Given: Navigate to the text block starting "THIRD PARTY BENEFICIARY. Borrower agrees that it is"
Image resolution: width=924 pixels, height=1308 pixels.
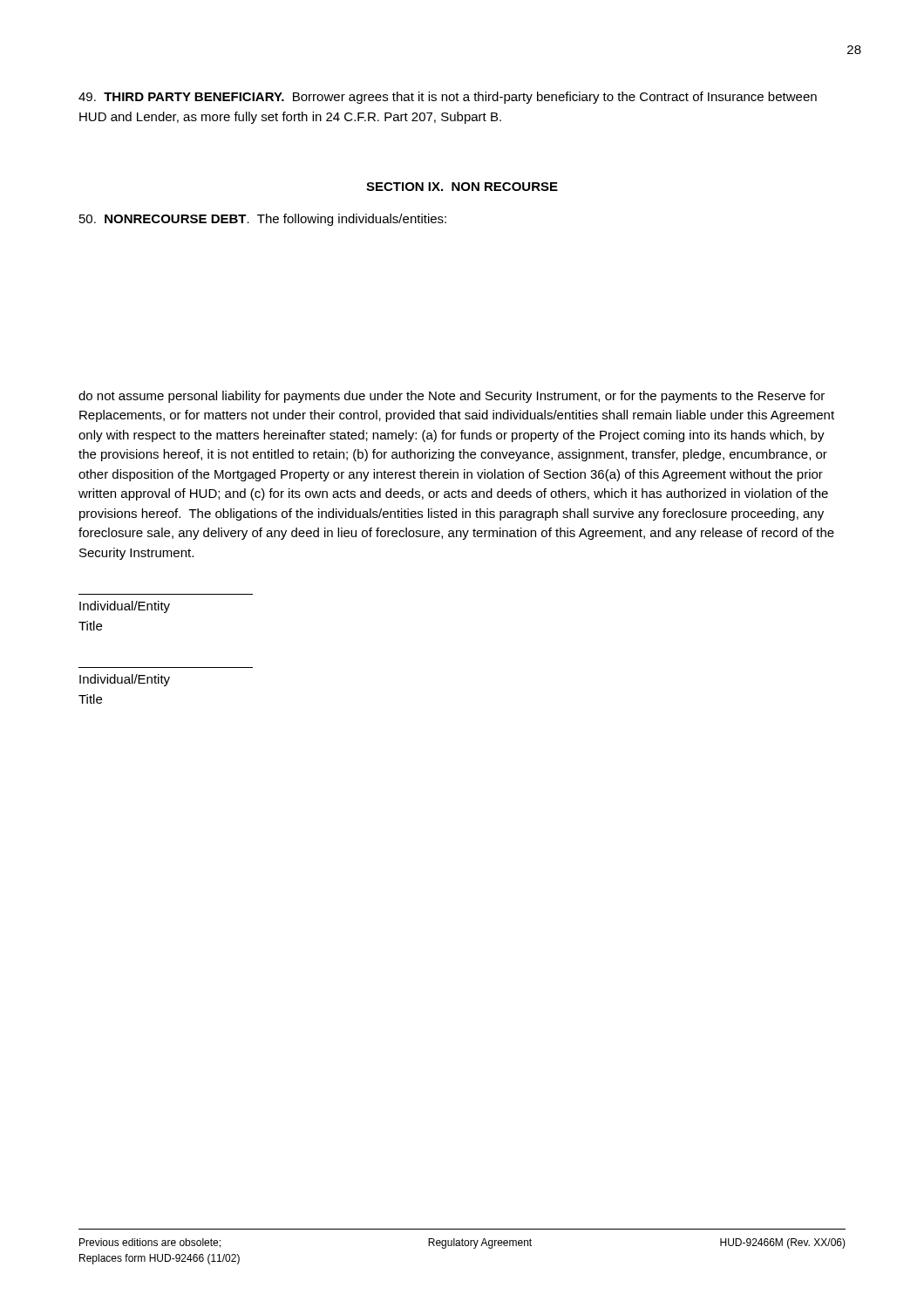Looking at the screenshot, I should [448, 106].
